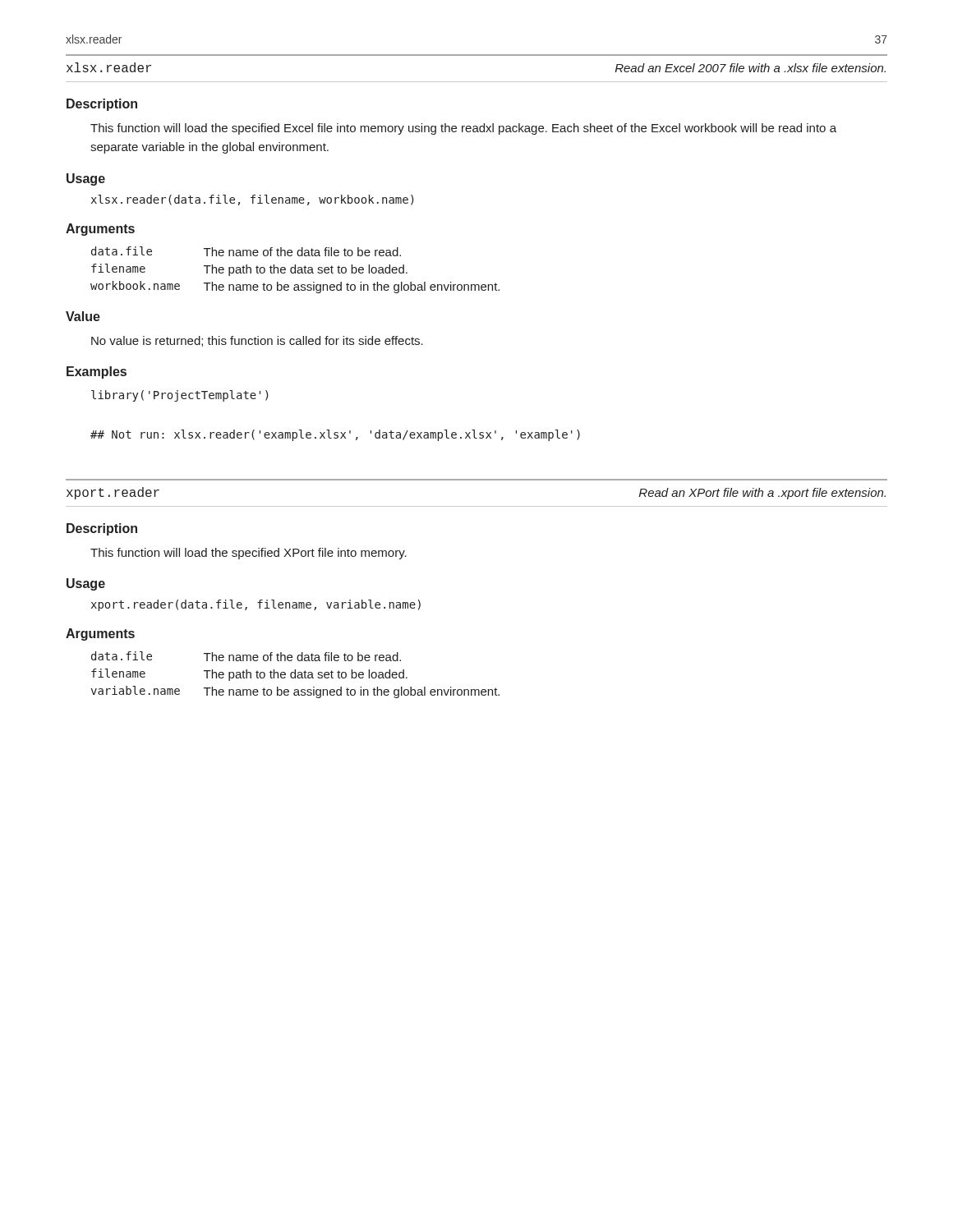Find "xlsx.reader(data.file, filename, workbook.name)" on this page
The height and width of the screenshot is (1232, 953).
coord(253,199)
